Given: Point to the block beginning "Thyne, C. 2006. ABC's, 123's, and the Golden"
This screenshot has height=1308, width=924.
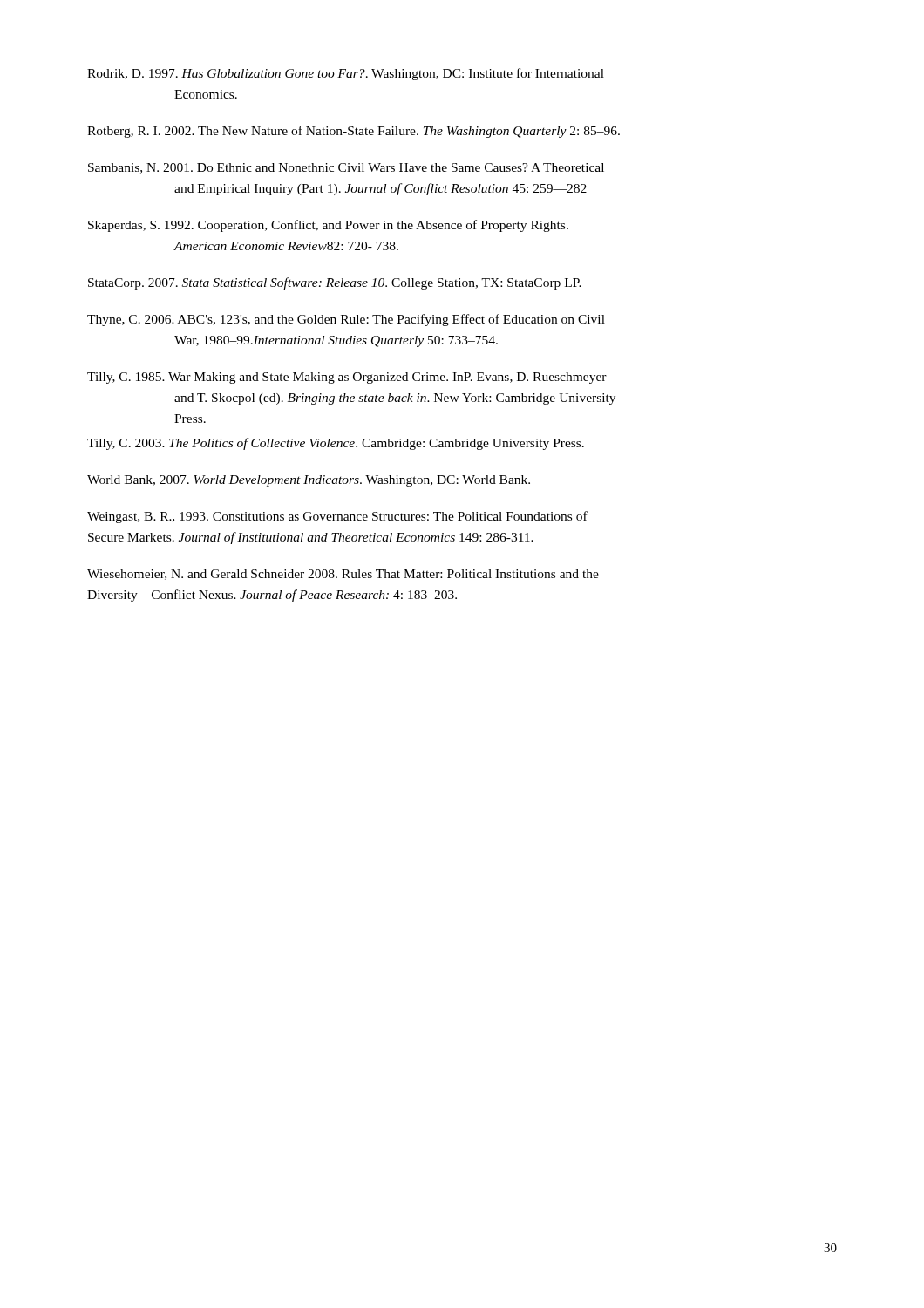Looking at the screenshot, I should [x=462, y=330].
